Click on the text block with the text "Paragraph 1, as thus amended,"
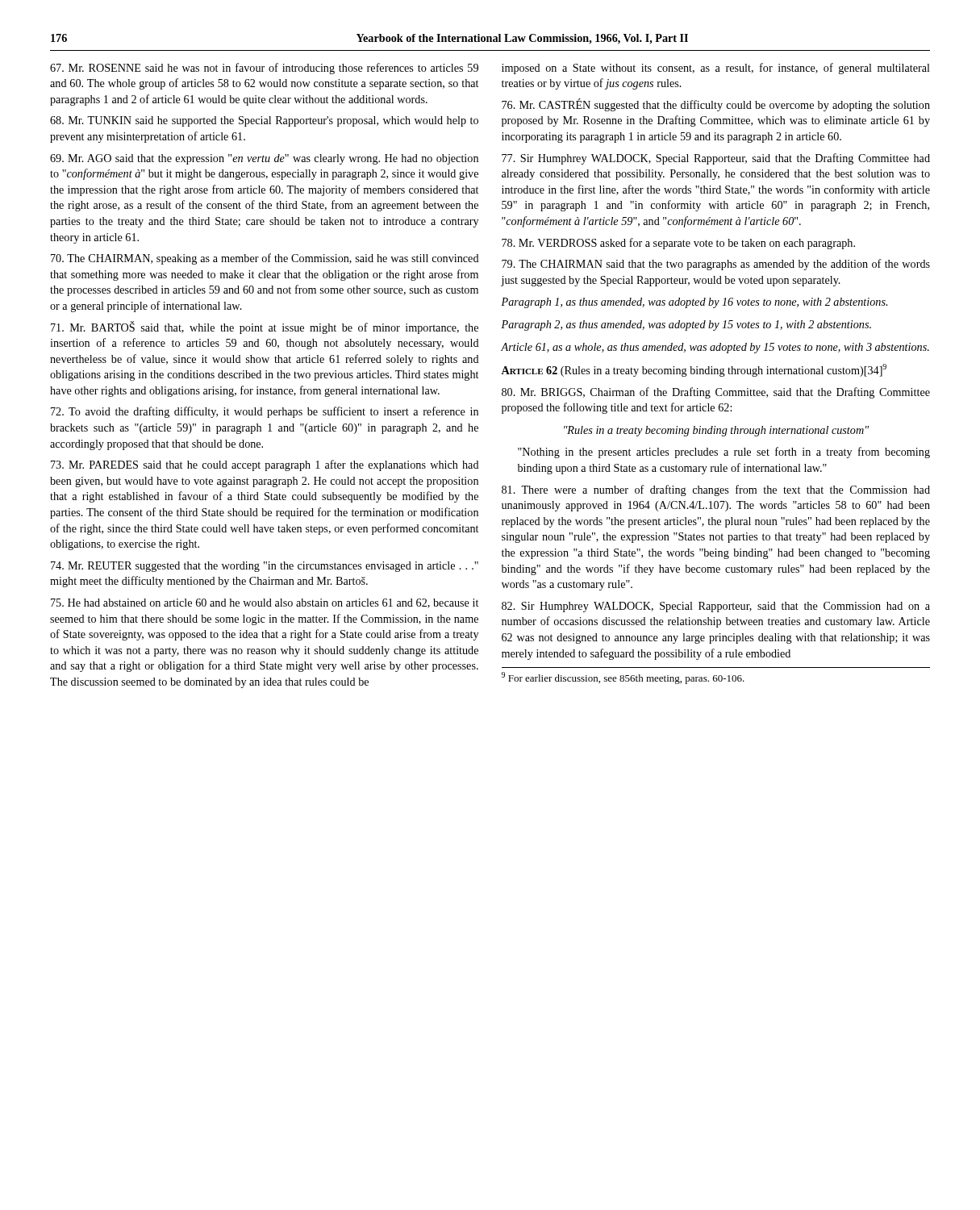The width and height of the screenshot is (980, 1210). [x=716, y=303]
